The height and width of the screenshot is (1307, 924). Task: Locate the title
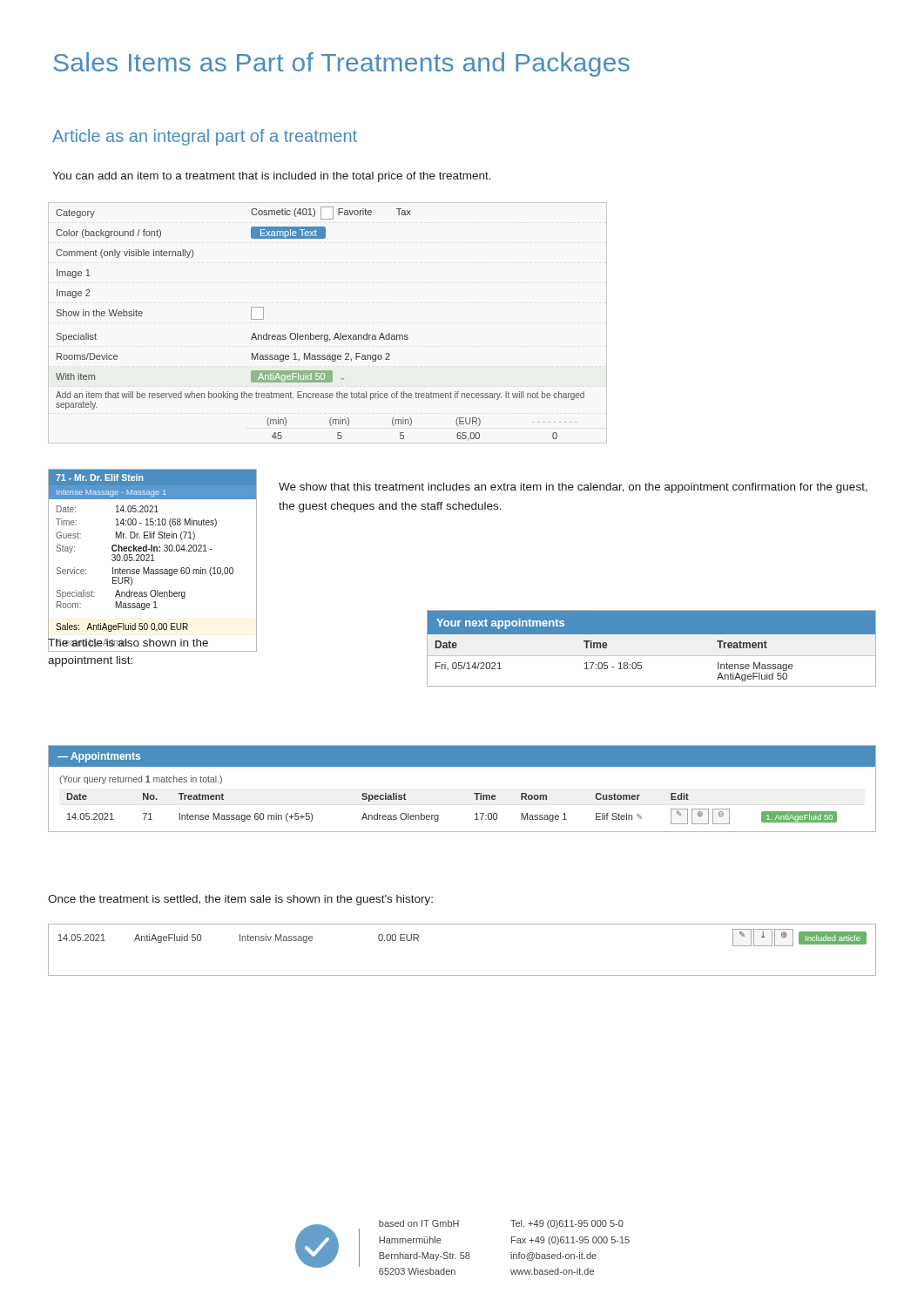point(341,62)
